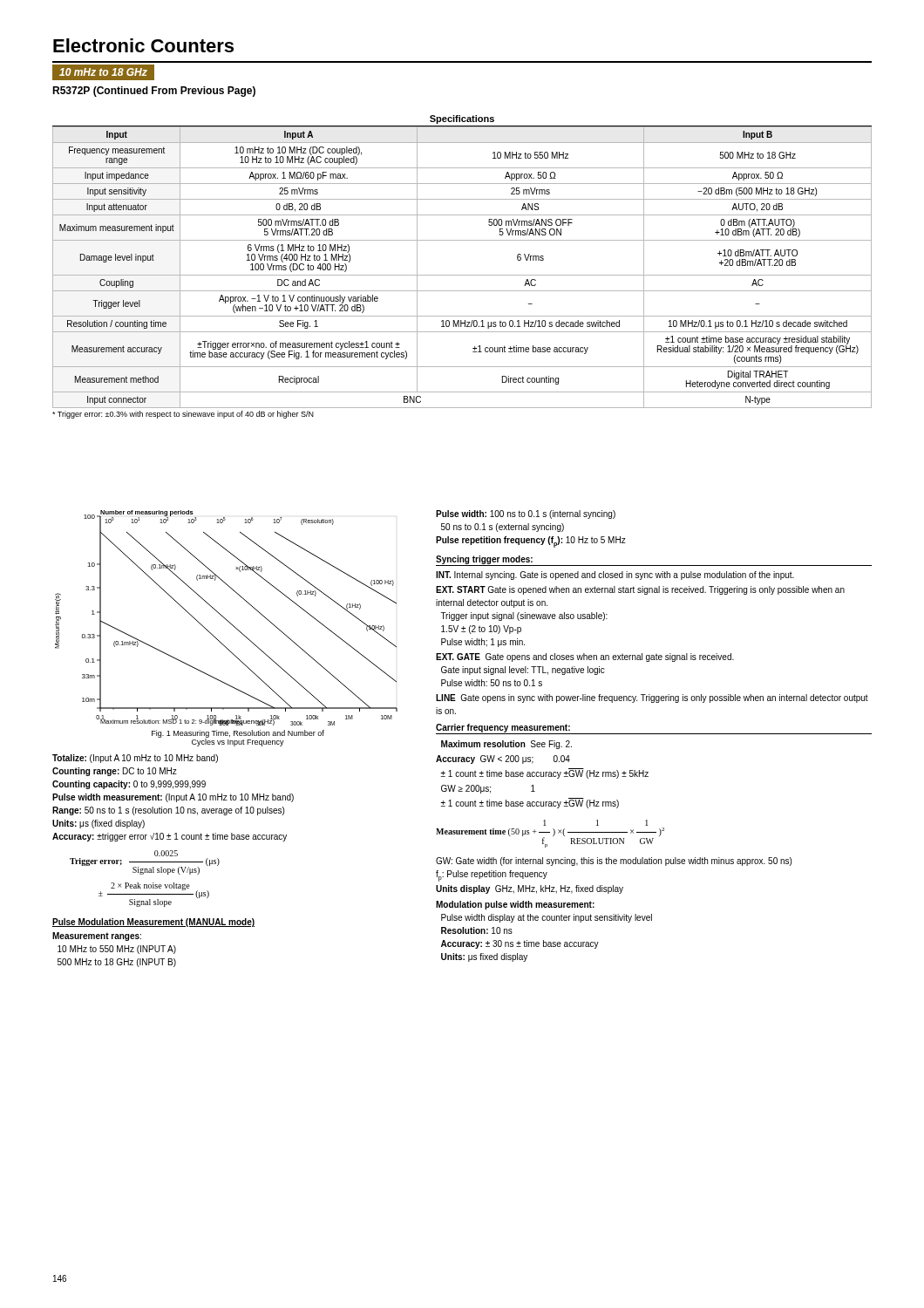Viewport: 924px width, 1308px height.
Task: Find "Pulse Modulation Measurement (MANUAL mode)" on this page
Action: tap(153, 922)
